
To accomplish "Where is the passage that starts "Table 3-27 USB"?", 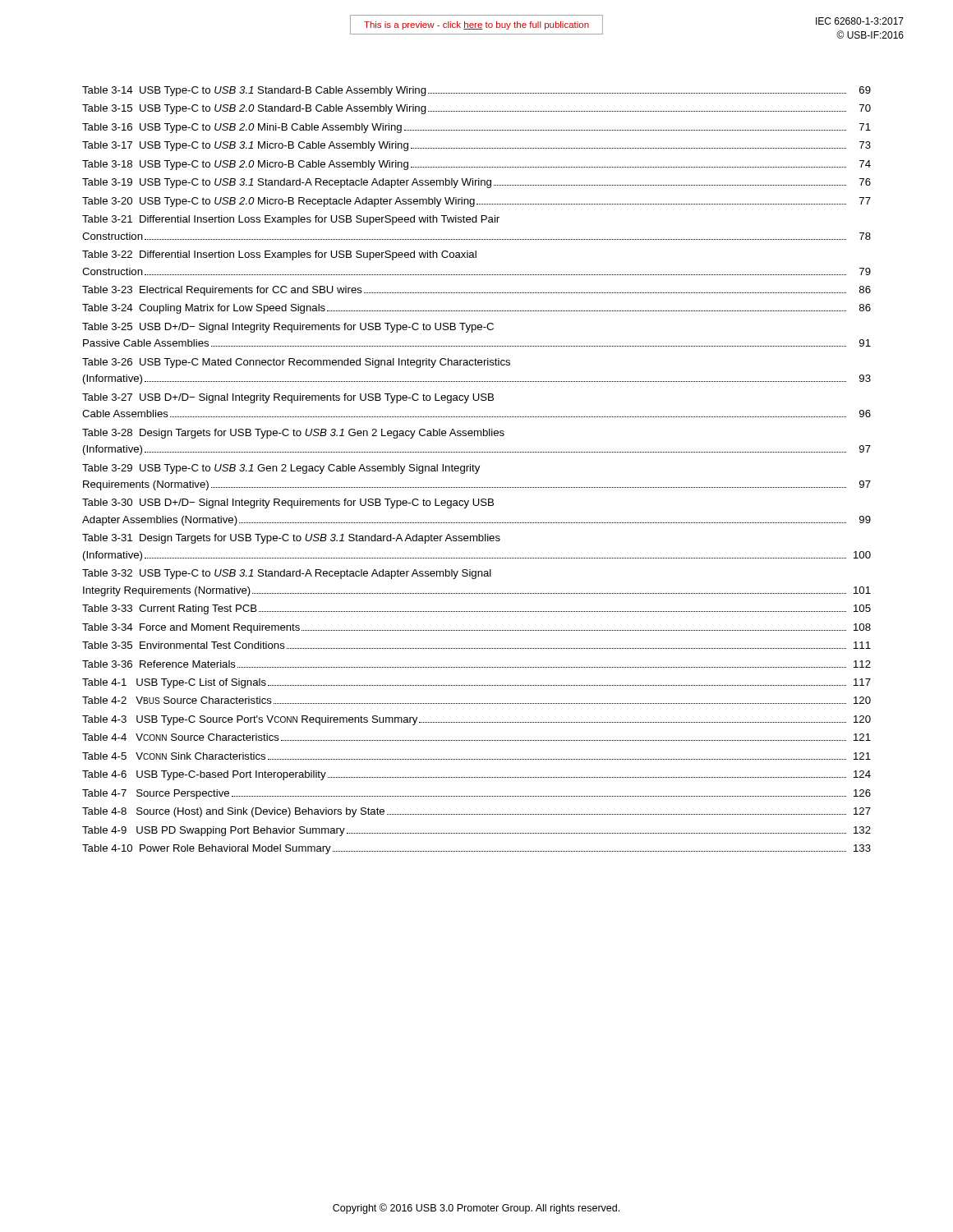I will (x=476, y=406).
